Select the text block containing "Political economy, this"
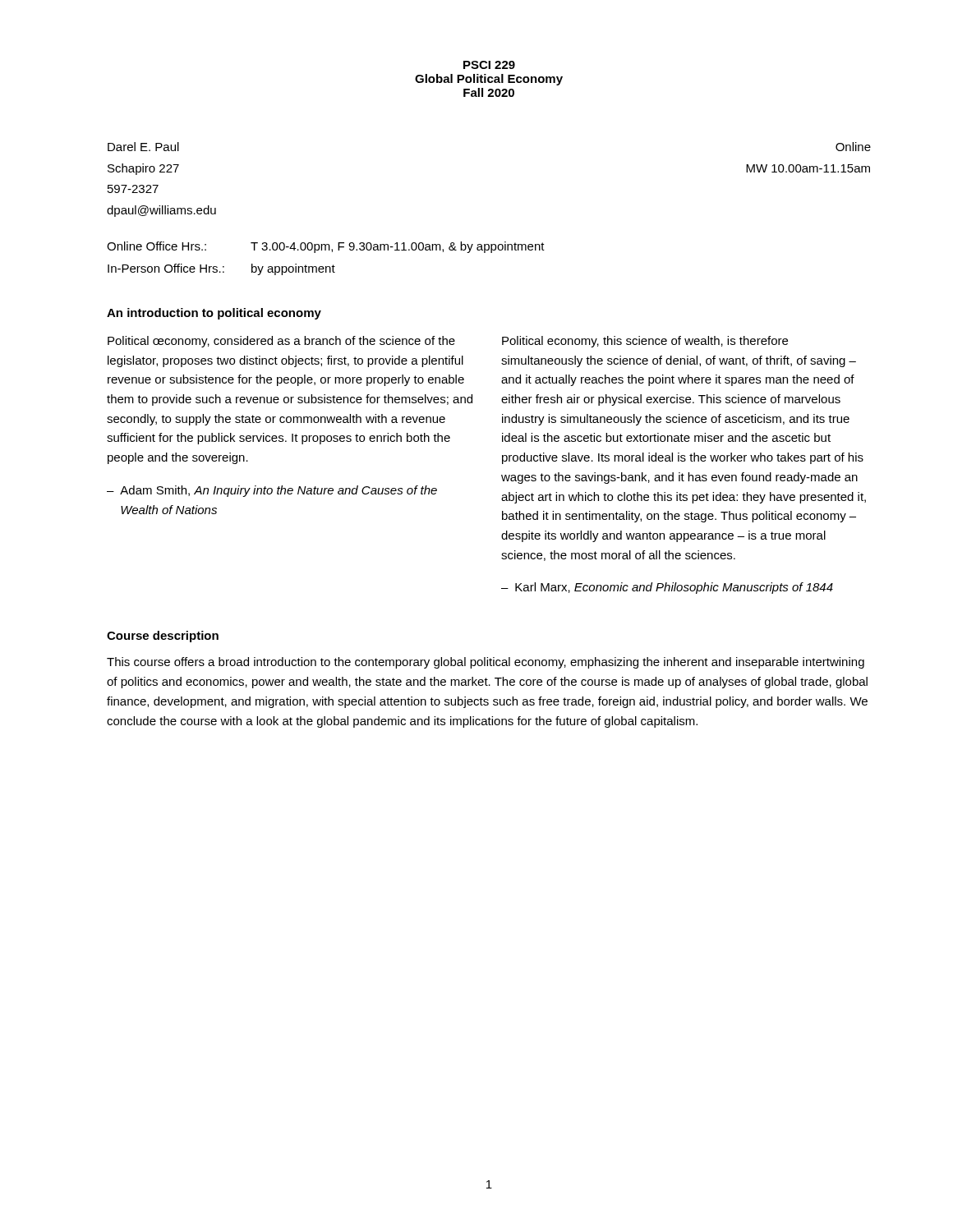Image resolution: width=953 pixels, height=1232 pixels. coord(684,447)
